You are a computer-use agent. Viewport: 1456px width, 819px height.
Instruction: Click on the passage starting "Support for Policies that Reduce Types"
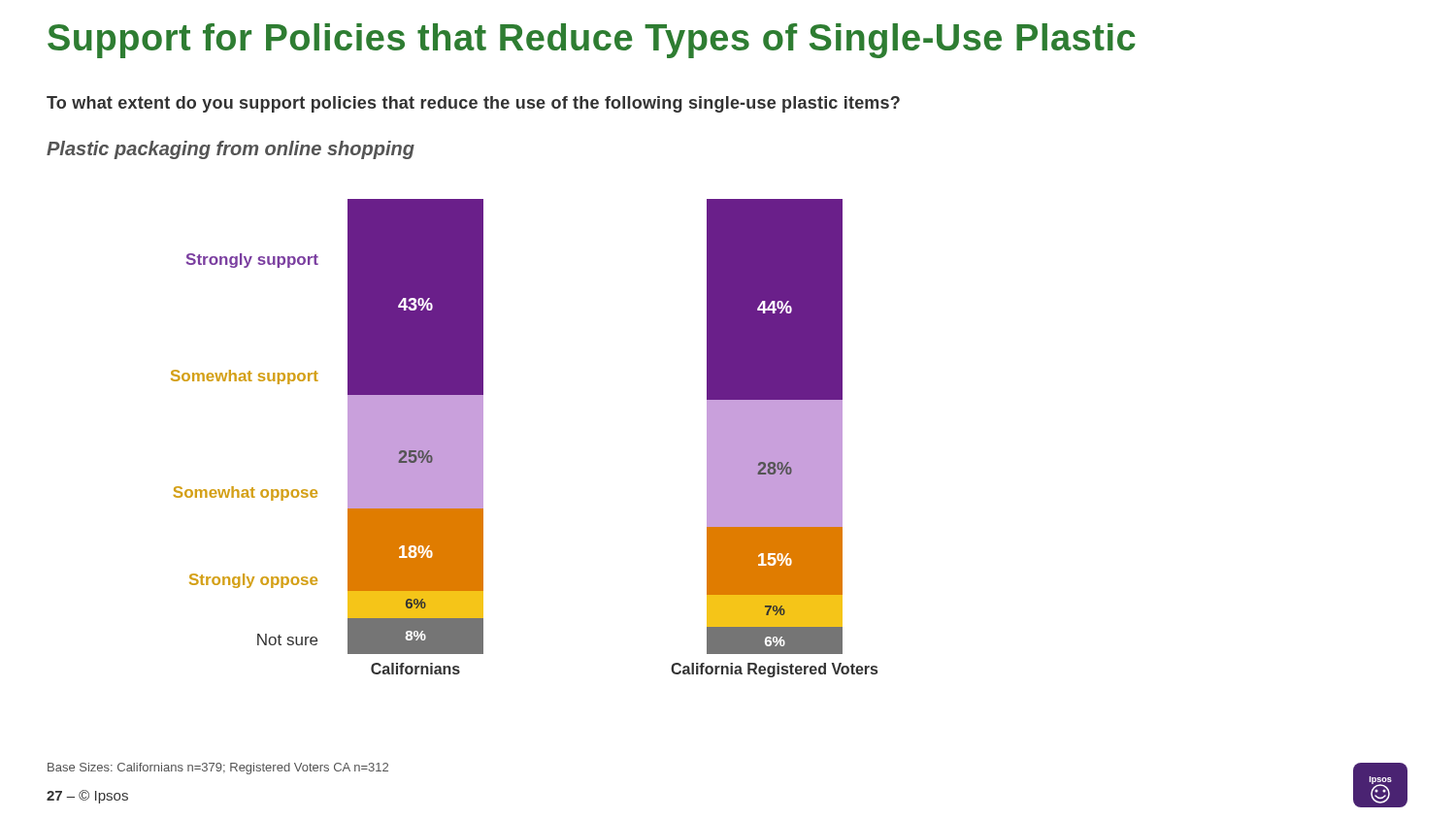pos(592,38)
